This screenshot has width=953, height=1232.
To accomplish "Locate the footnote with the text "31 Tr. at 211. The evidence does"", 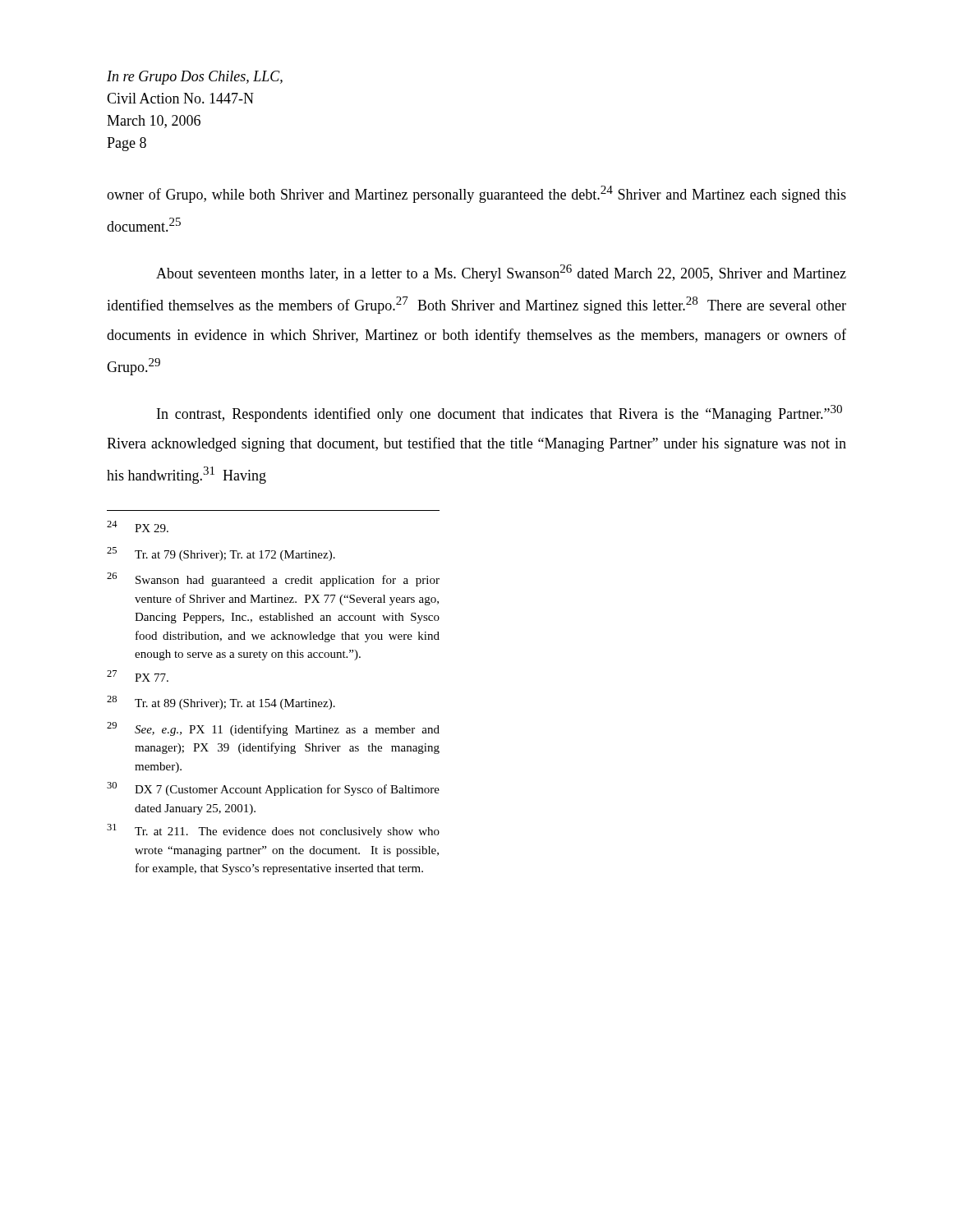I will pyautogui.click(x=273, y=850).
